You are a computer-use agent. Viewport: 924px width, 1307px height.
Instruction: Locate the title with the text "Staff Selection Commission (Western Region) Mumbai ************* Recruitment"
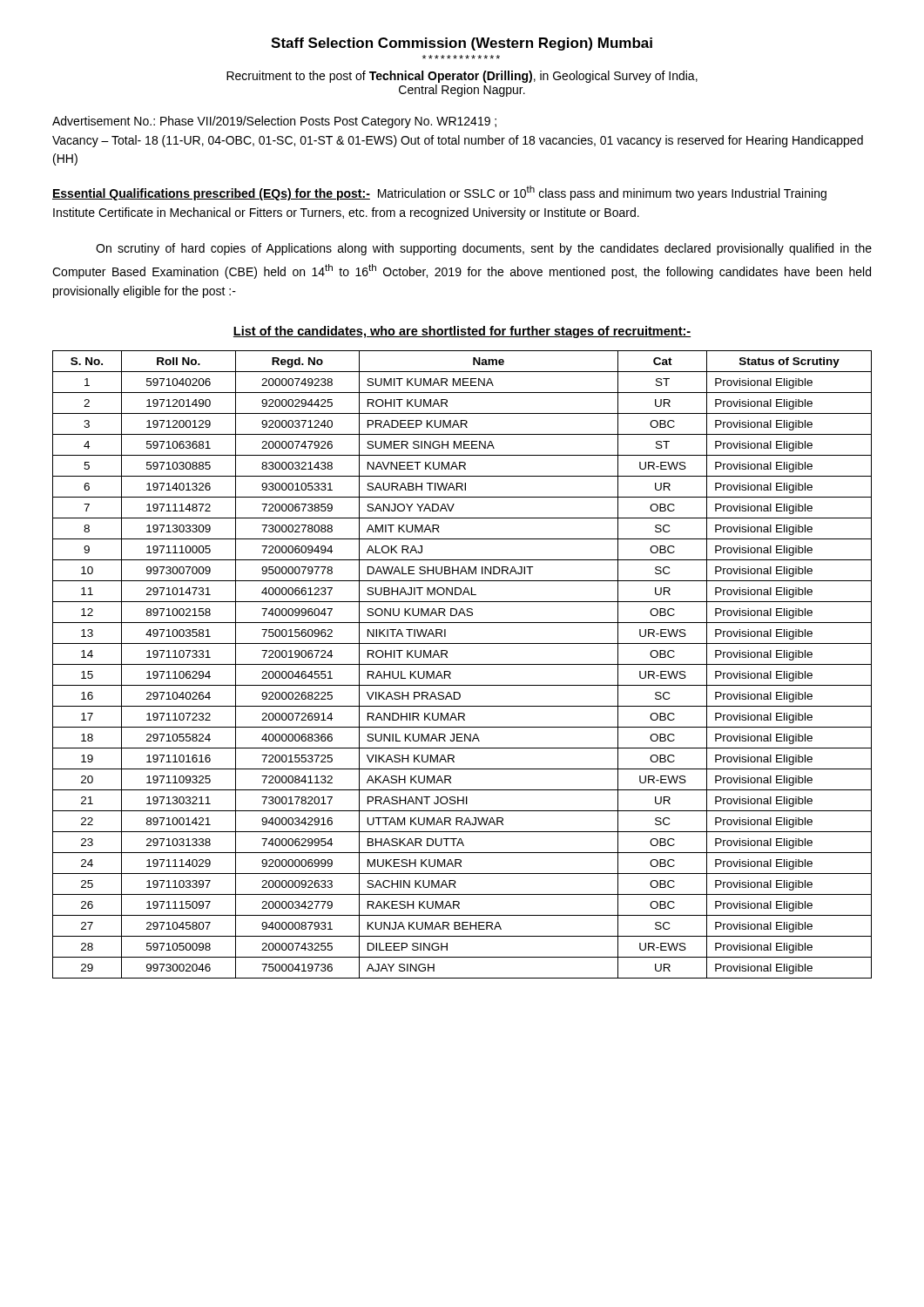tap(462, 66)
